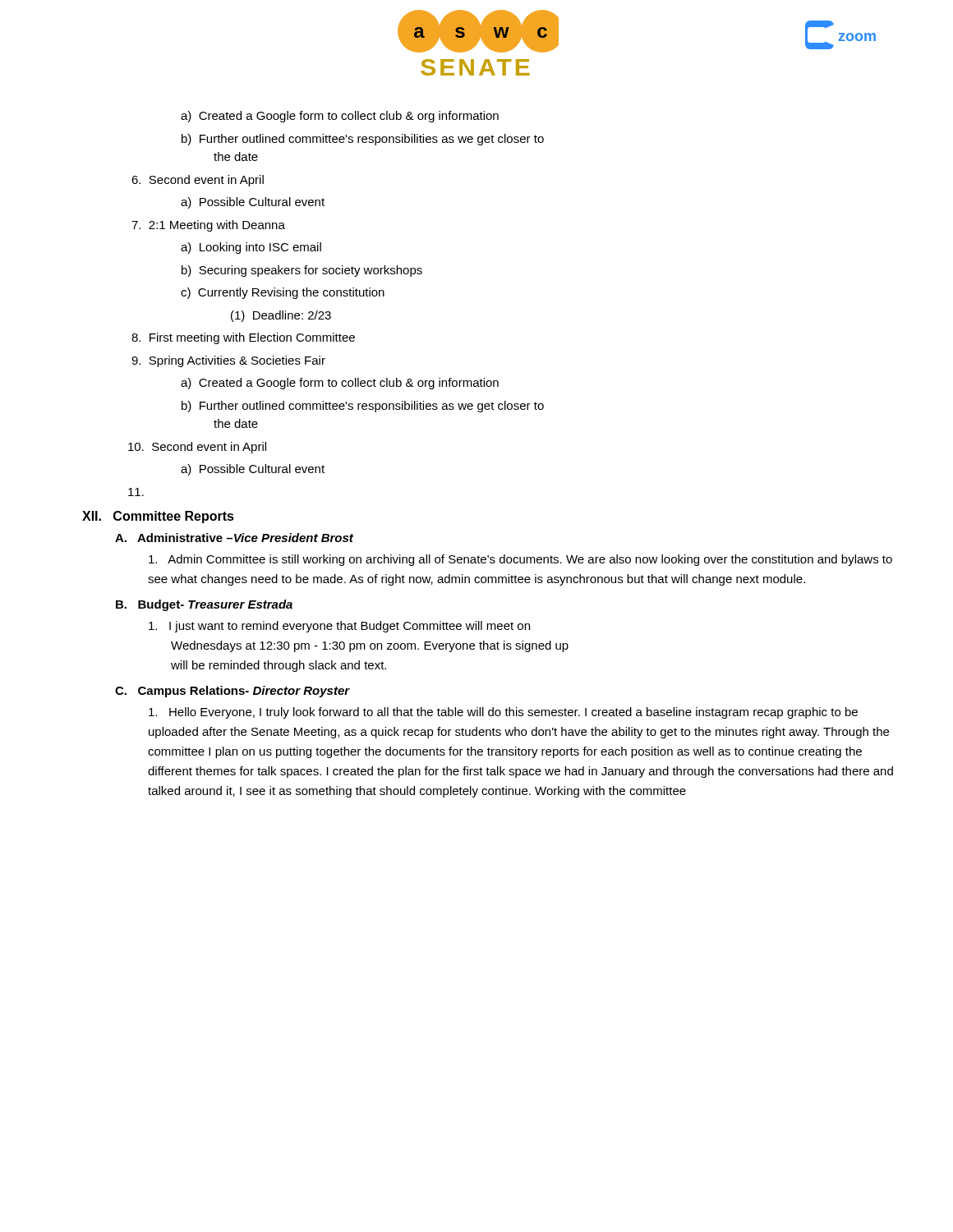Point to the block beginning "b) Securing speakers"
Screen dimensions: 1232x953
click(x=302, y=269)
